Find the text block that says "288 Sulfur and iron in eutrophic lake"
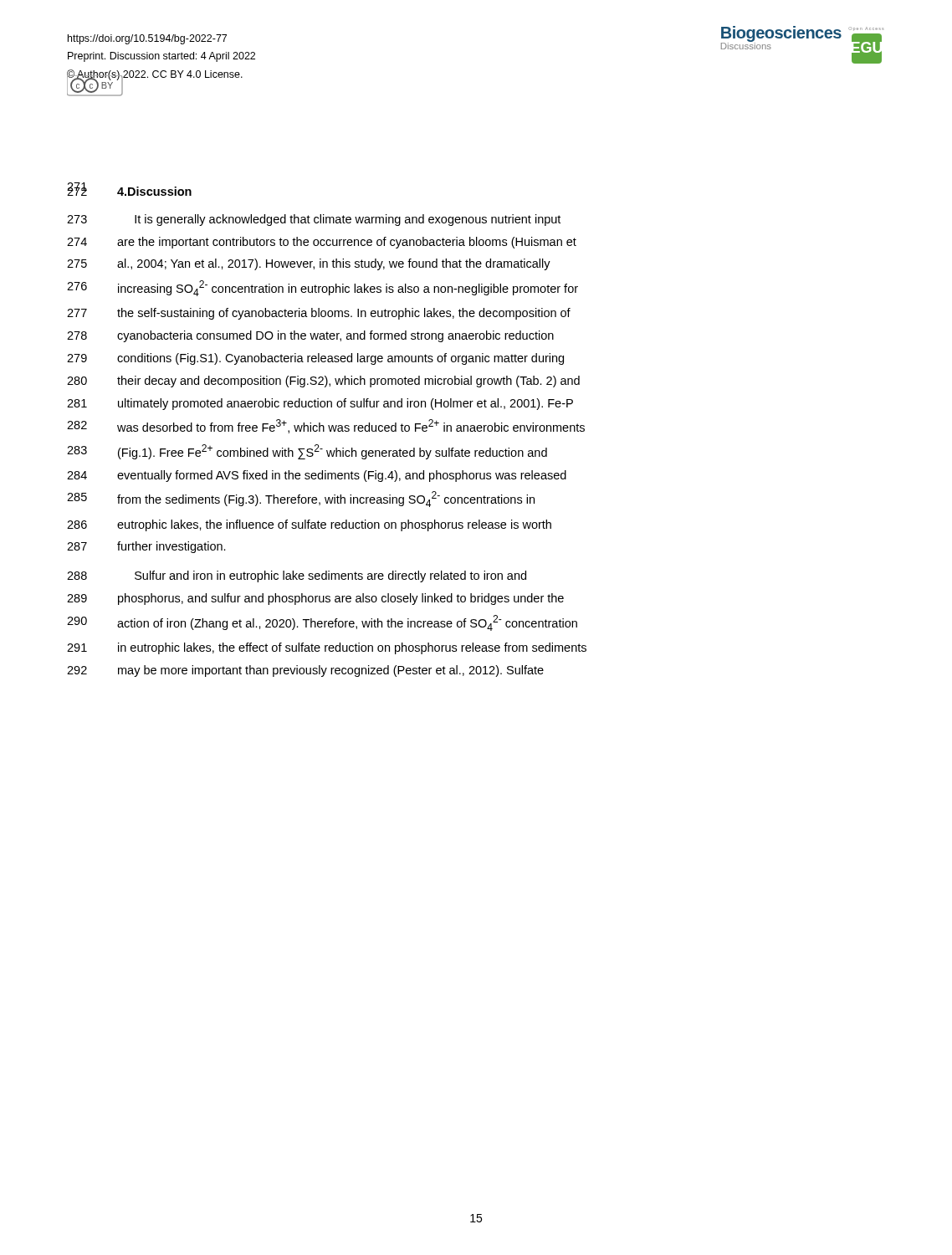Viewport: 952px width, 1255px height. point(476,623)
